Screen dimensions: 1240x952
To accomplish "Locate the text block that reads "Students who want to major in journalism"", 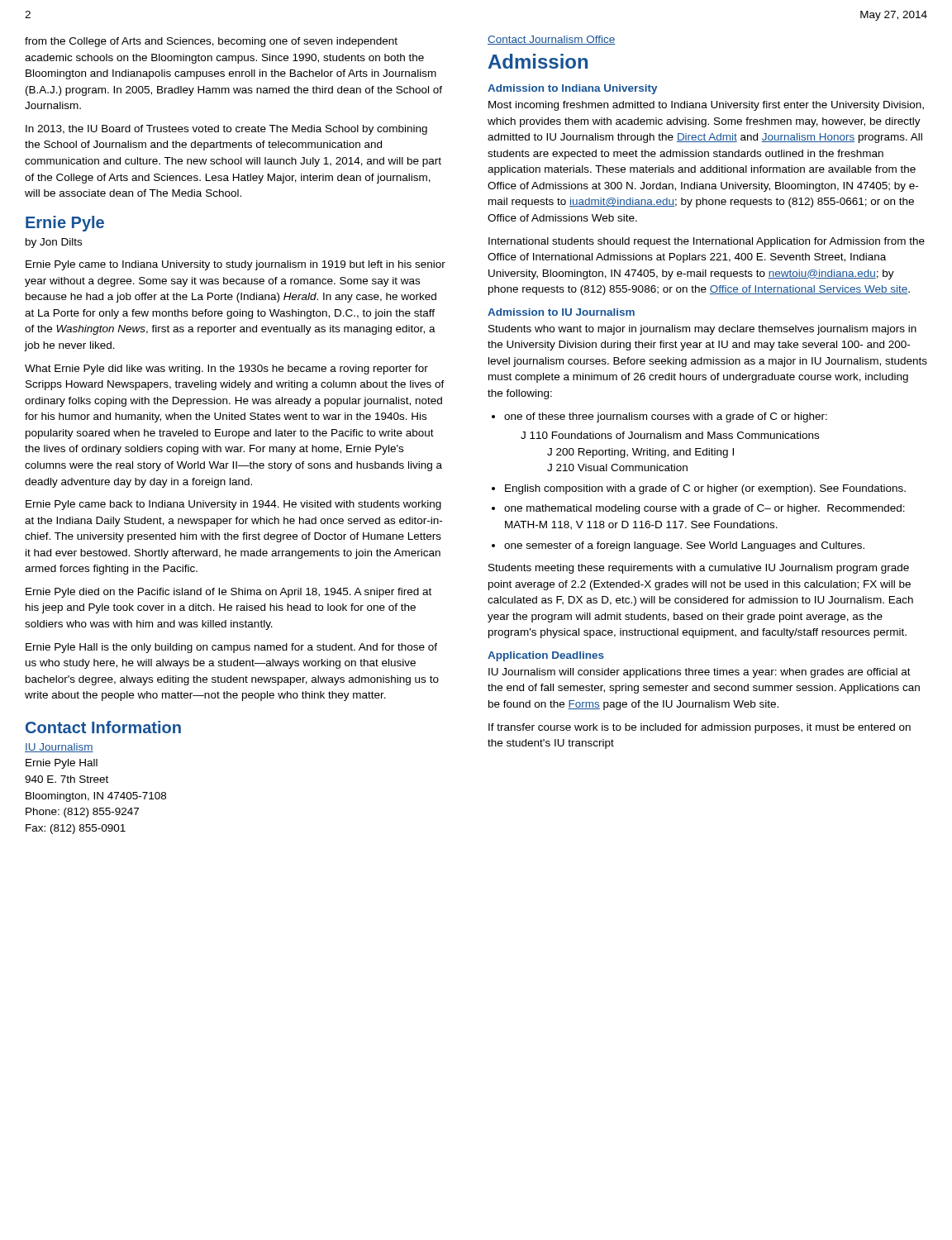I will [707, 361].
